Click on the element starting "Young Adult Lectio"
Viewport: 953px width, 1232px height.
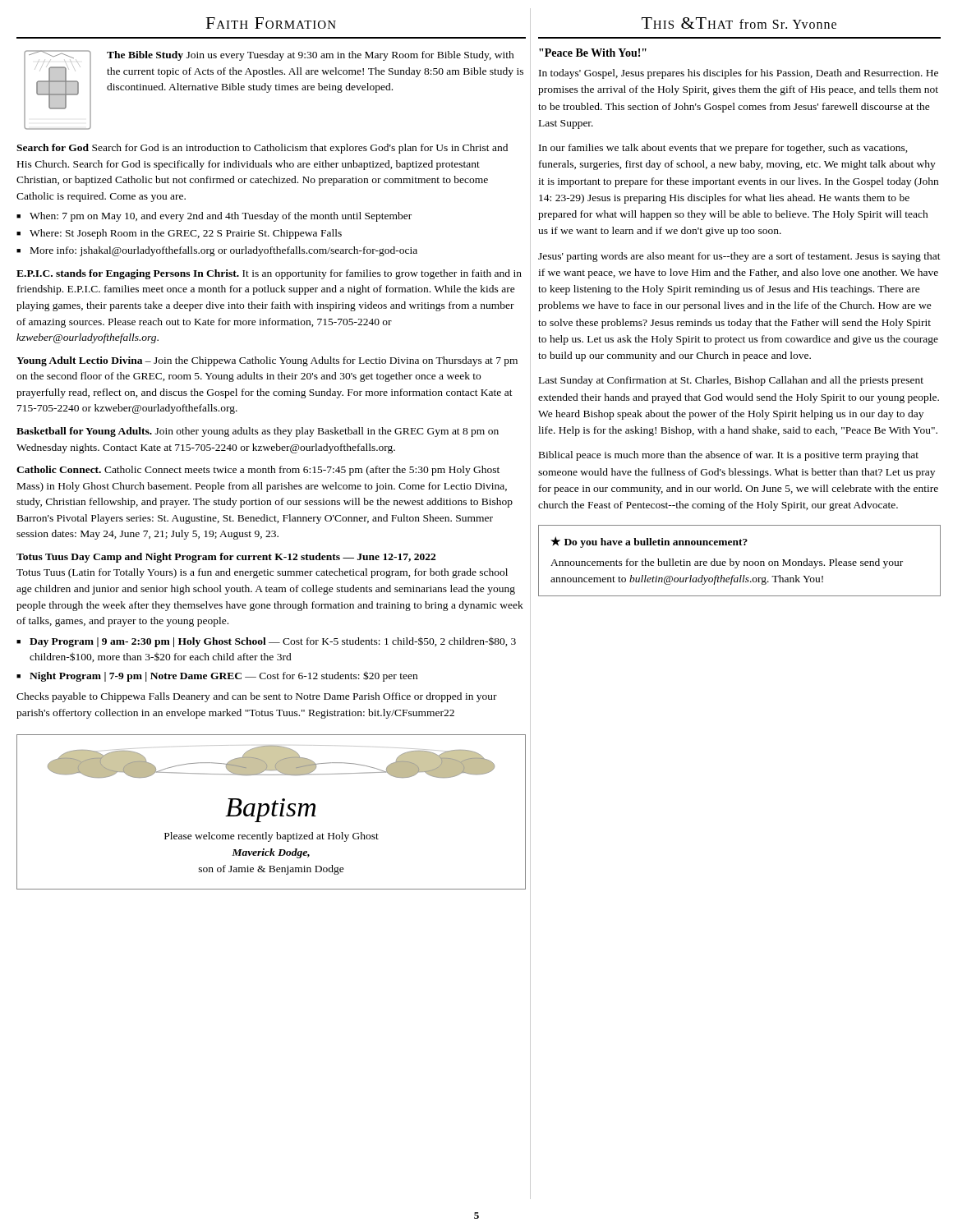point(267,384)
